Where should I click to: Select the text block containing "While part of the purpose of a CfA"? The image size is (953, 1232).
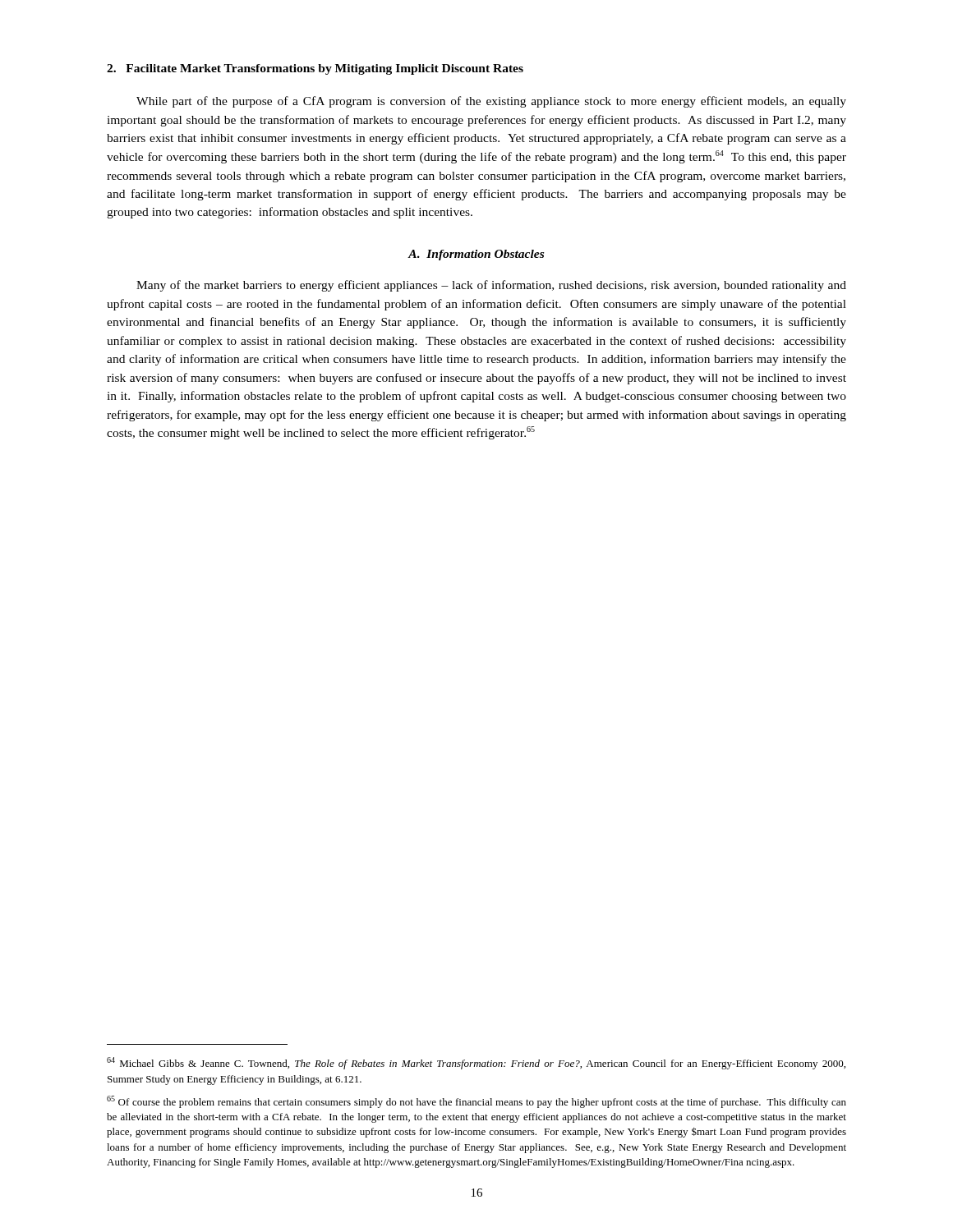[x=476, y=157]
